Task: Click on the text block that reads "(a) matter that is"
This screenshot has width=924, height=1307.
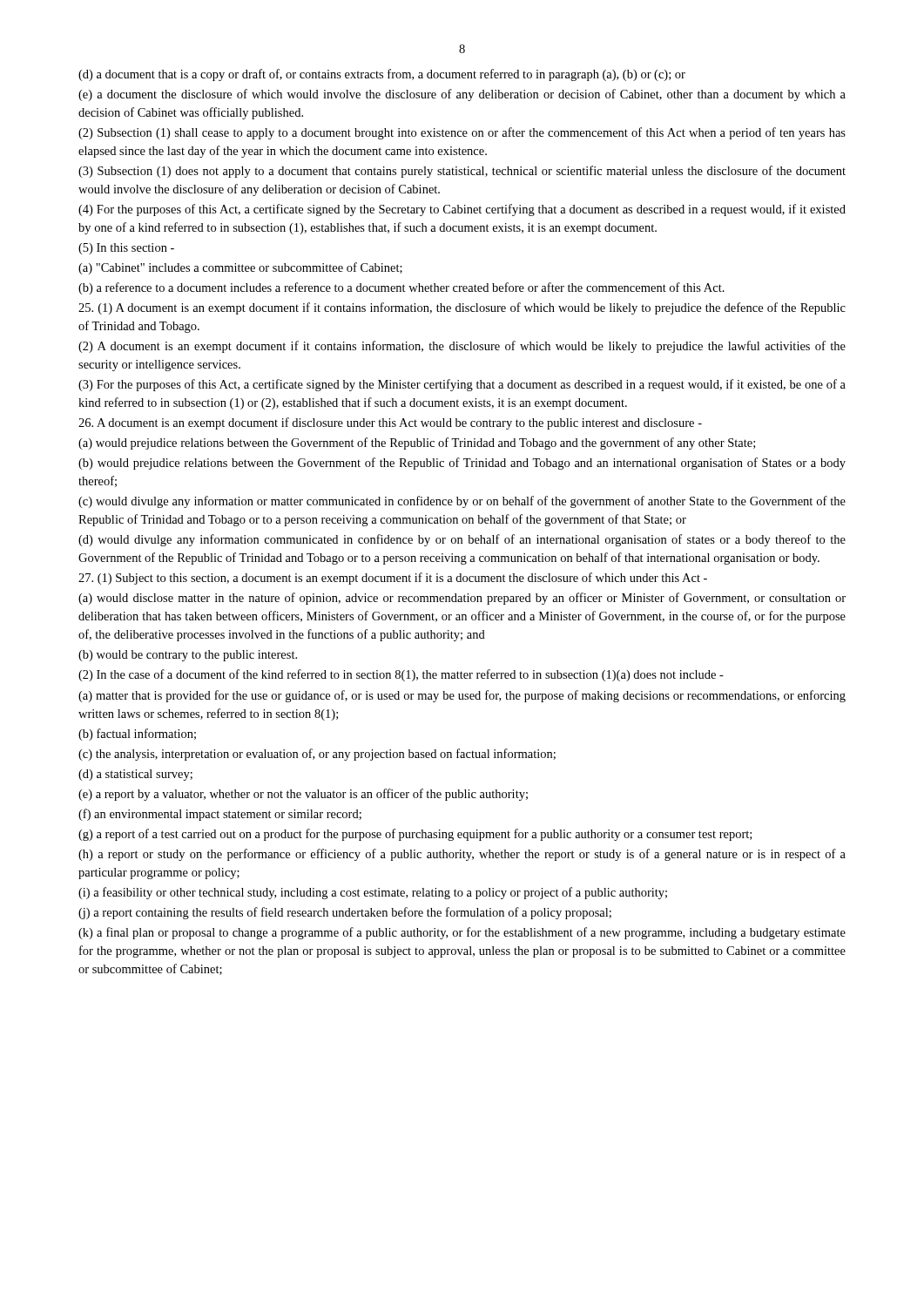Action: 462,704
